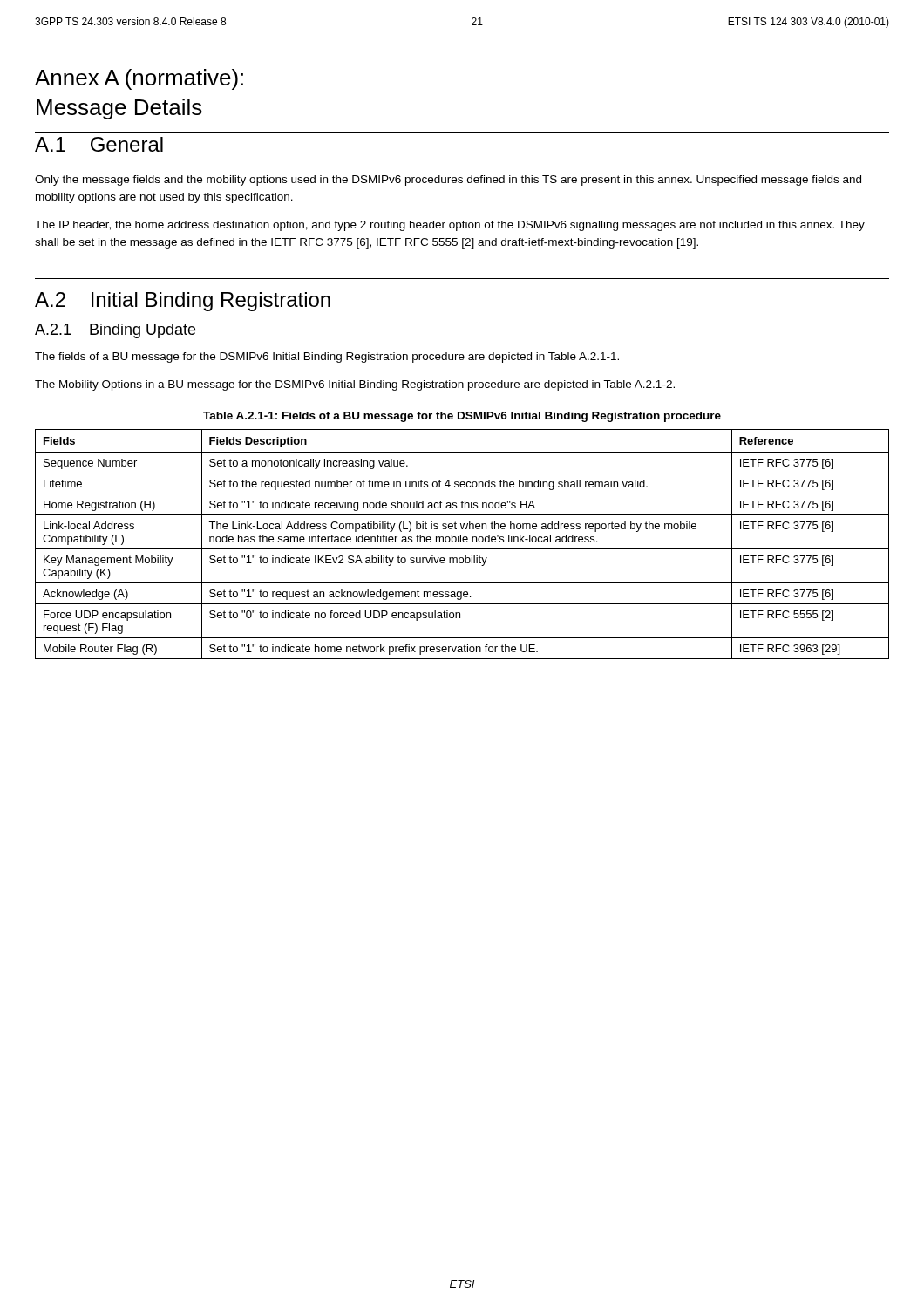Where does it say "A.1 General"?
This screenshot has width=924, height=1308.
[99, 144]
